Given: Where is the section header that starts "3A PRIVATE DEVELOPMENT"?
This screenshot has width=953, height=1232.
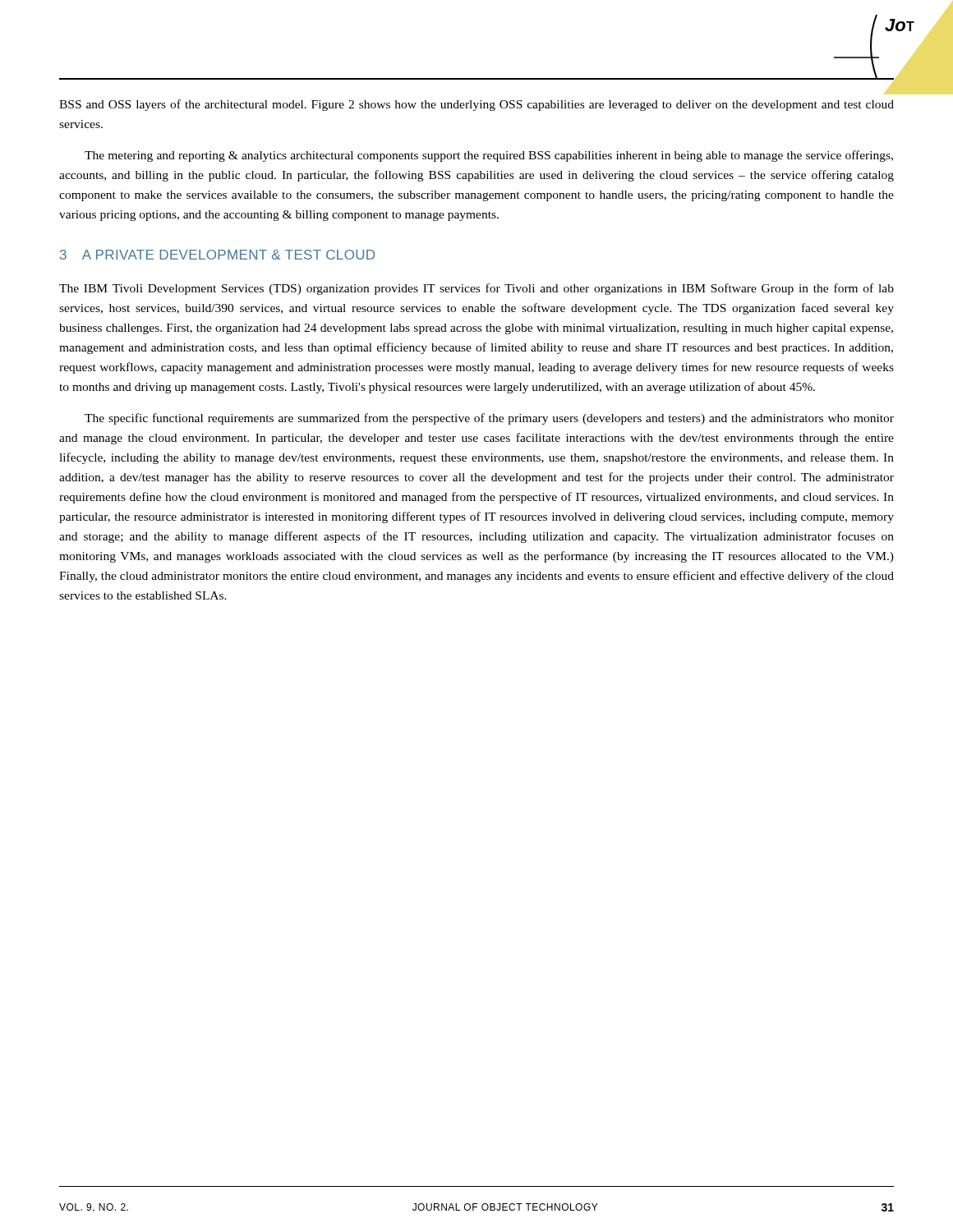Looking at the screenshot, I should coord(217,255).
